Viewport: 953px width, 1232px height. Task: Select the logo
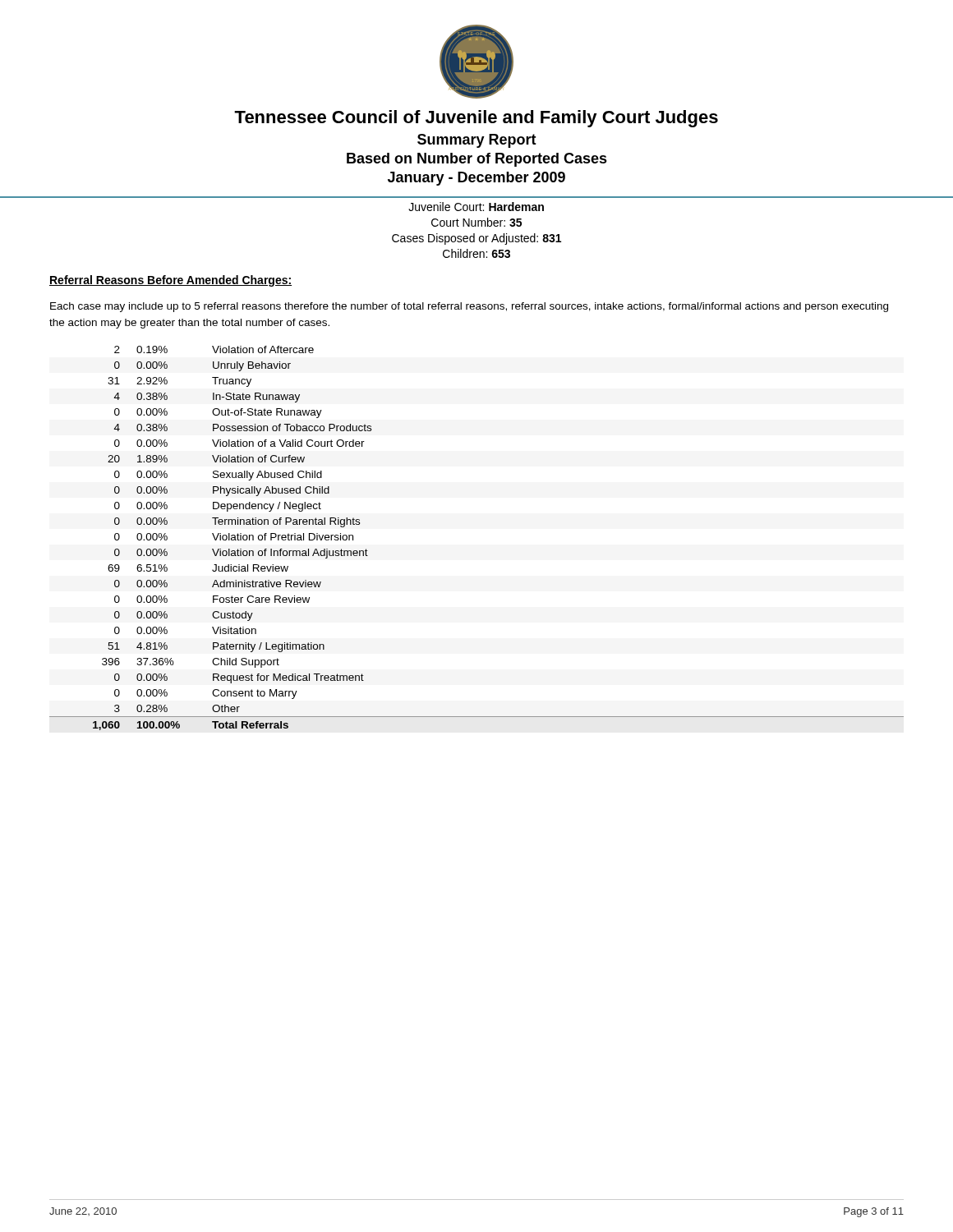[476, 62]
